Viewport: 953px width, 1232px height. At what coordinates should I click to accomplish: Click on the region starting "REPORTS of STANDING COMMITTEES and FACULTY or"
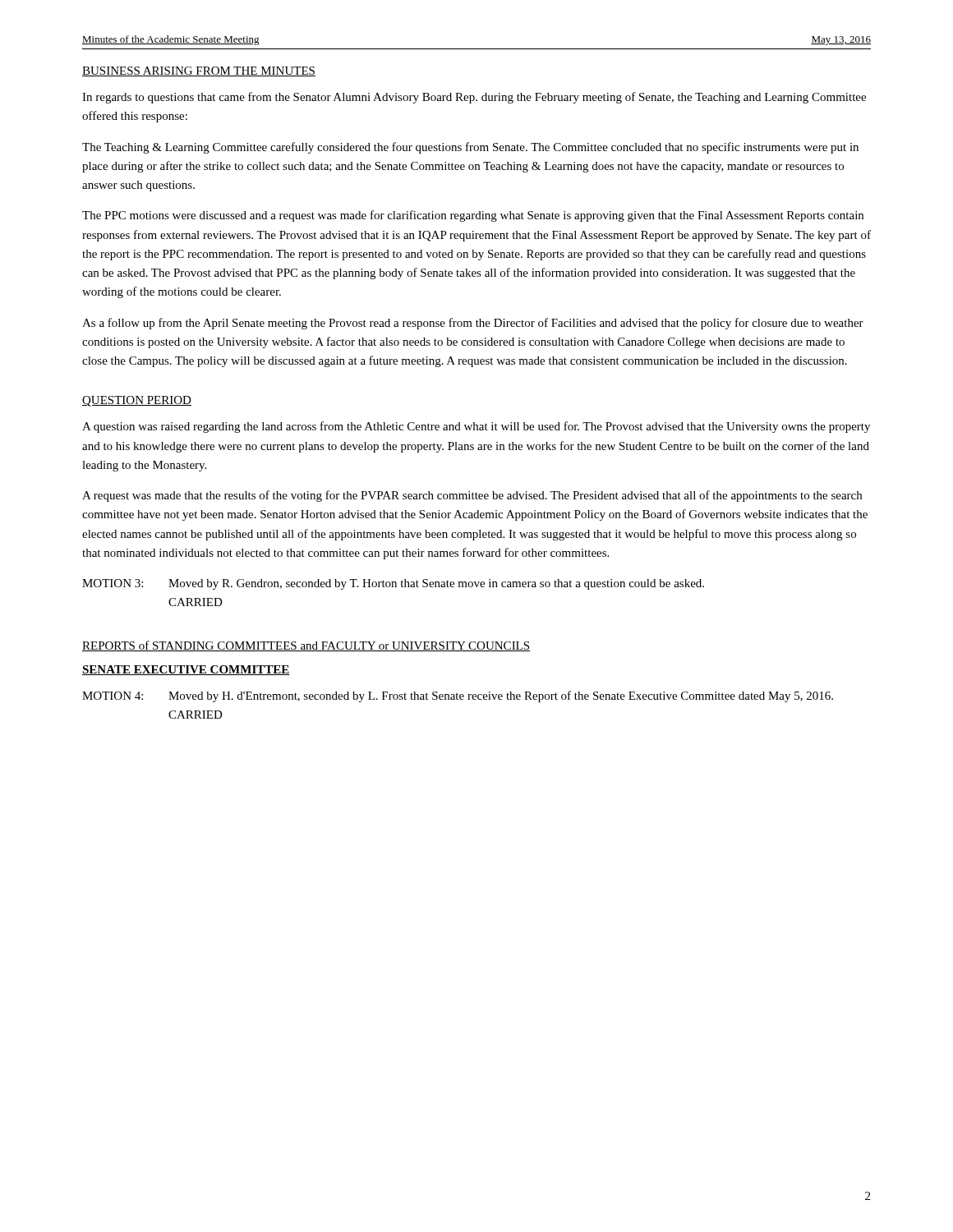pyautogui.click(x=306, y=645)
